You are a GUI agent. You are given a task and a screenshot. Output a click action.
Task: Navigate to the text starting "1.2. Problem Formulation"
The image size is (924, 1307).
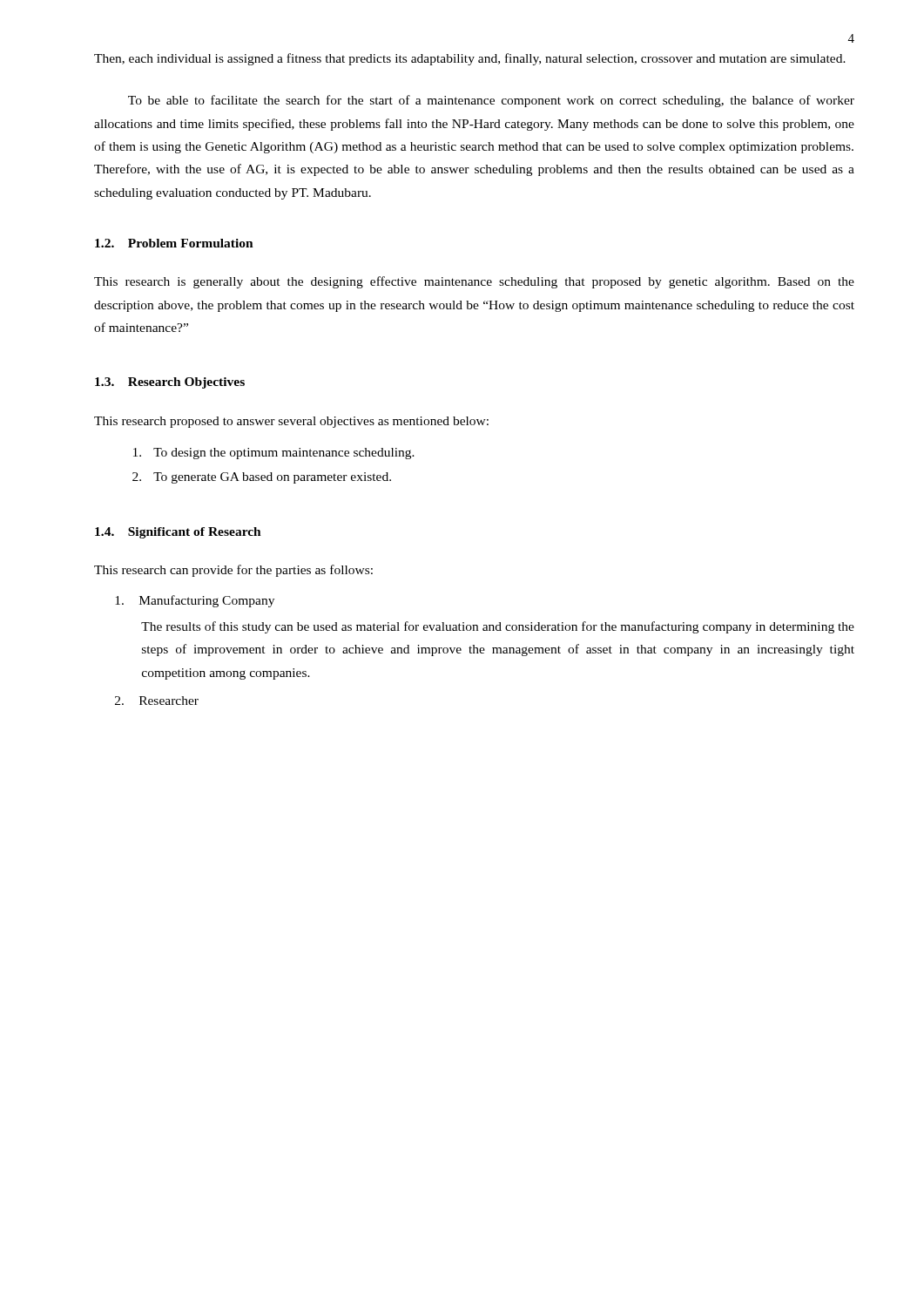click(x=174, y=243)
